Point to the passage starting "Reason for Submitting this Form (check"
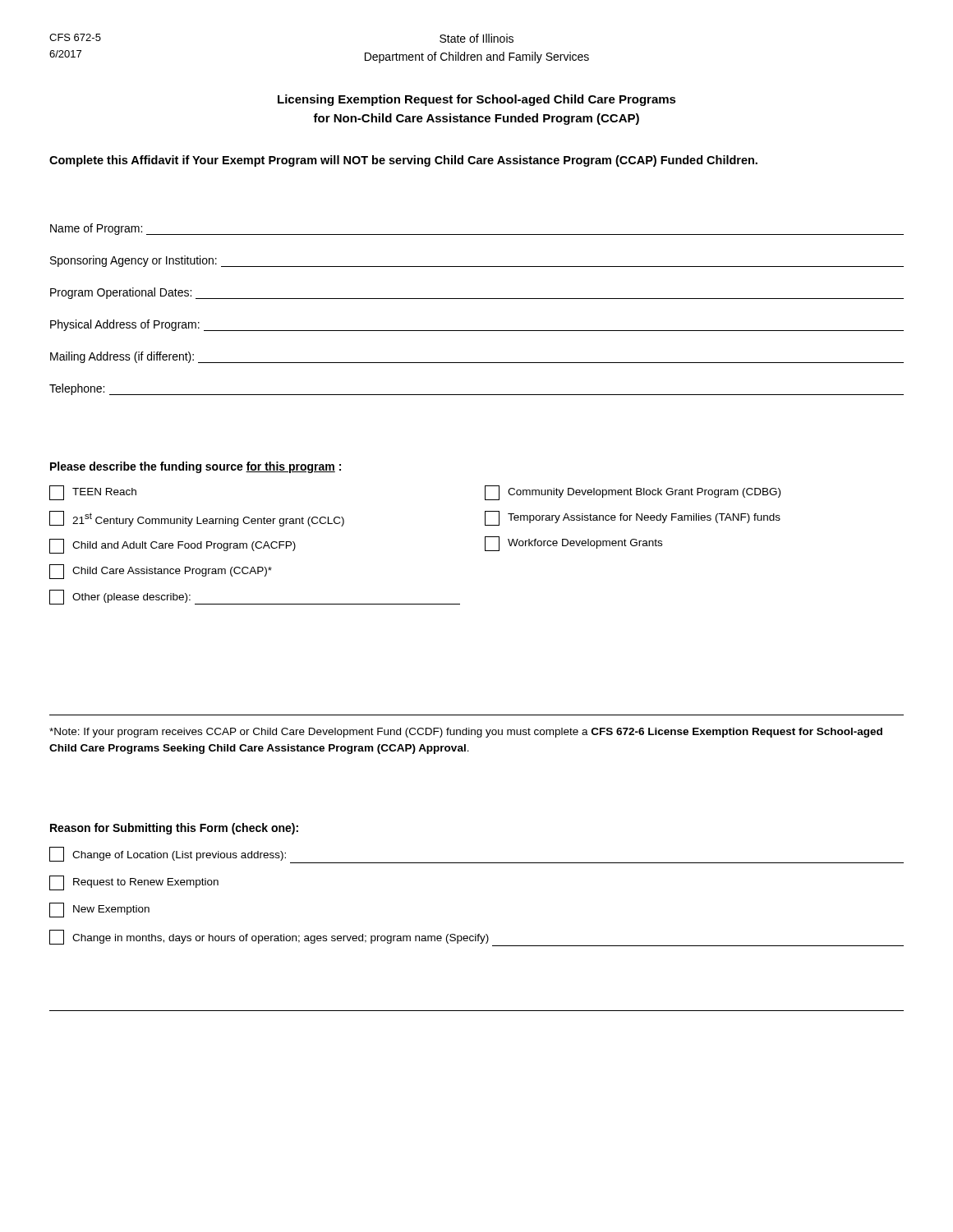 tap(174, 828)
